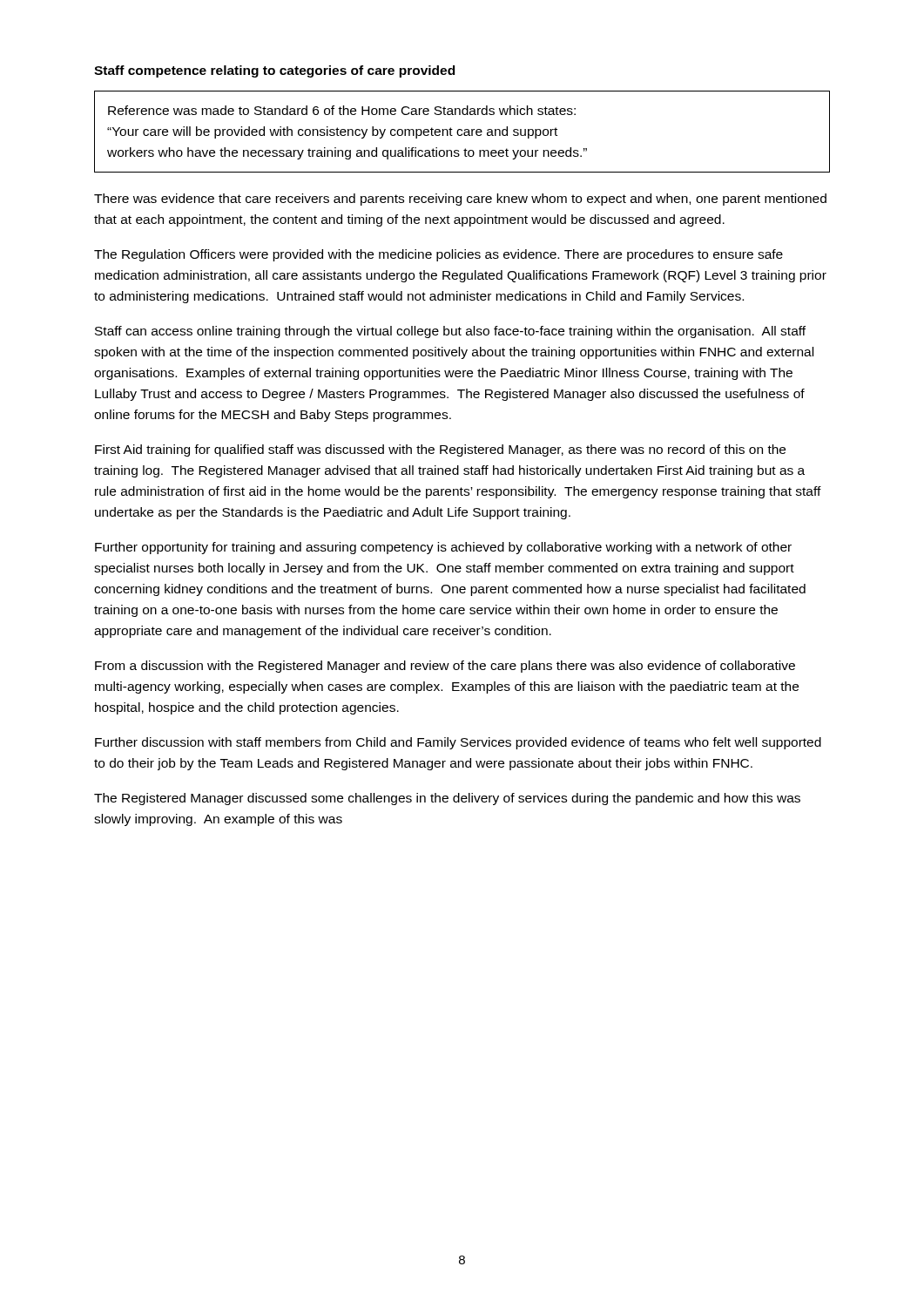Viewport: 924px width, 1307px height.
Task: Click on the text block that says "First Aid training for qualified staff"
Action: click(x=457, y=481)
